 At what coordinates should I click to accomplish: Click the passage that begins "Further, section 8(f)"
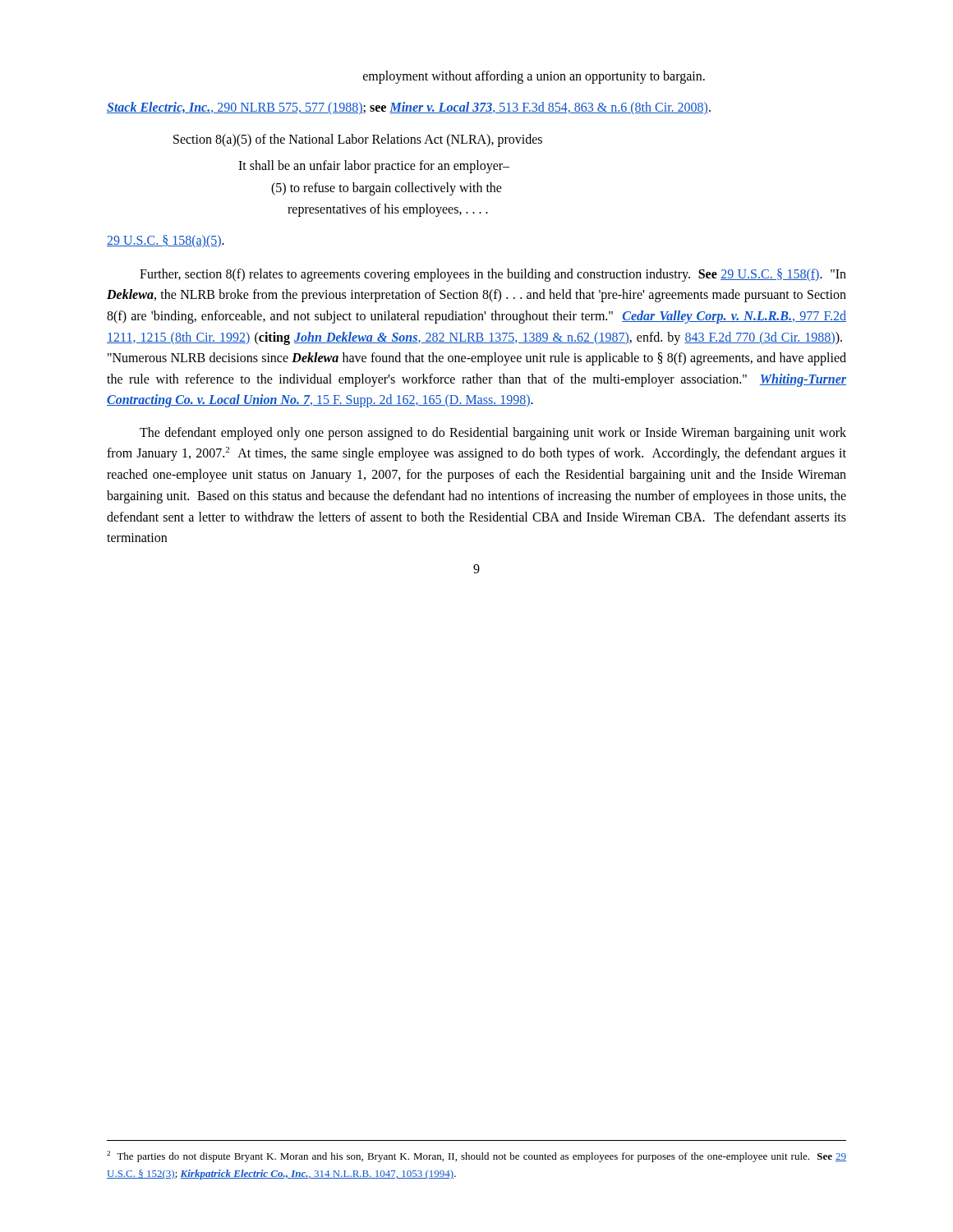[476, 337]
